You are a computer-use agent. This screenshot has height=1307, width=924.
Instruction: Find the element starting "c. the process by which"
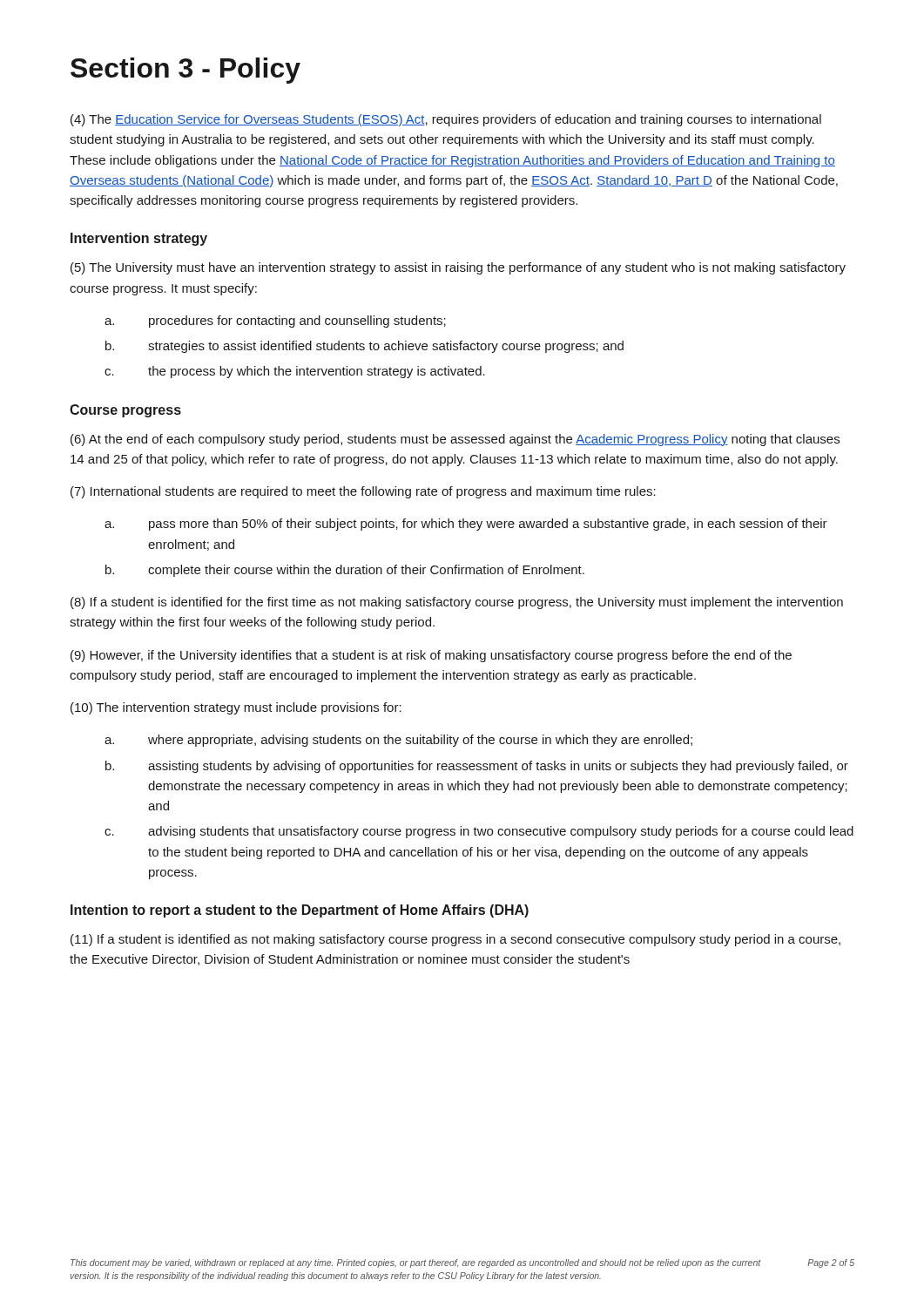462,371
